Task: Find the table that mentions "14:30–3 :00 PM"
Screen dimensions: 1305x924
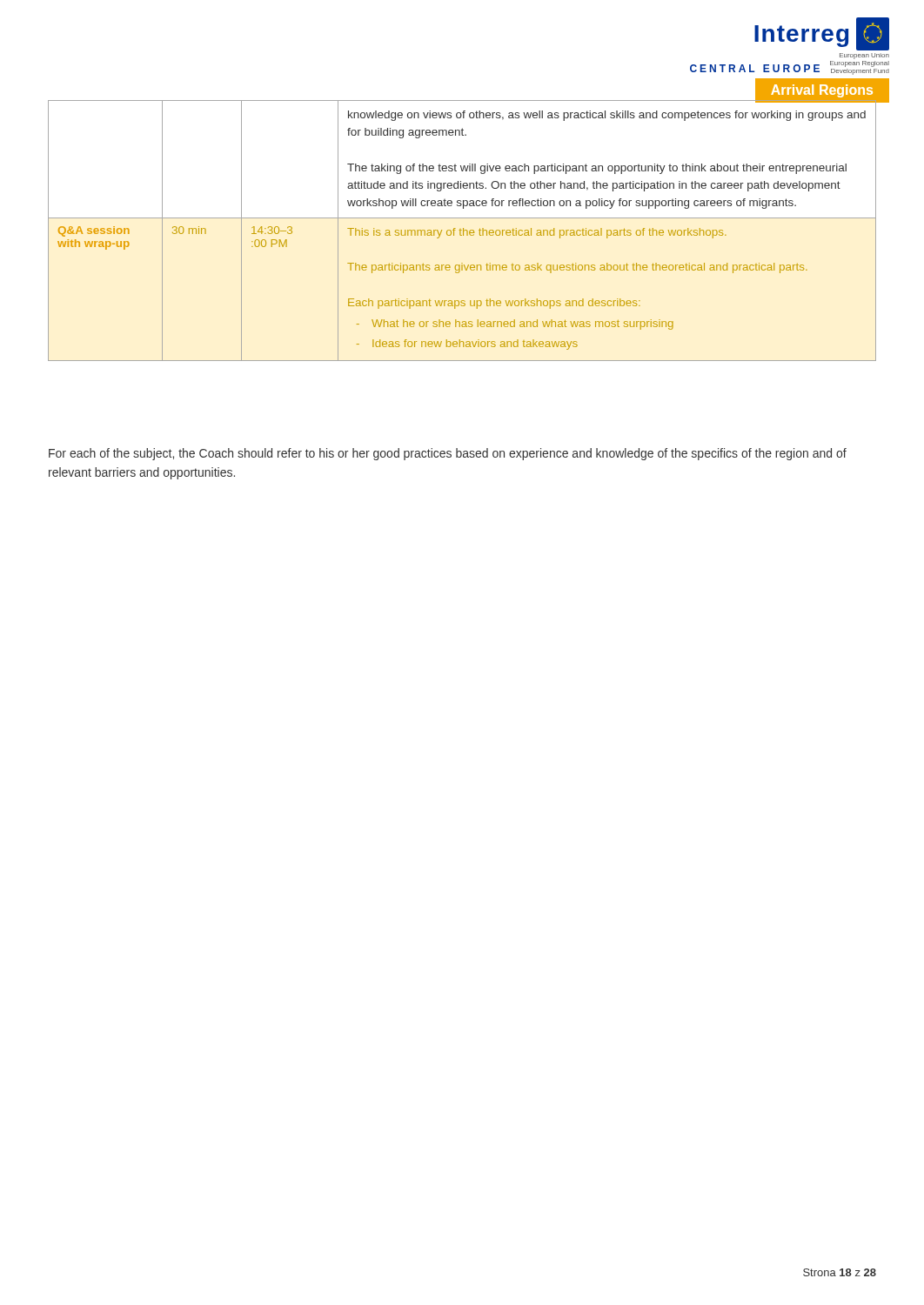Action: pyautogui.click(x=462, y=231)
